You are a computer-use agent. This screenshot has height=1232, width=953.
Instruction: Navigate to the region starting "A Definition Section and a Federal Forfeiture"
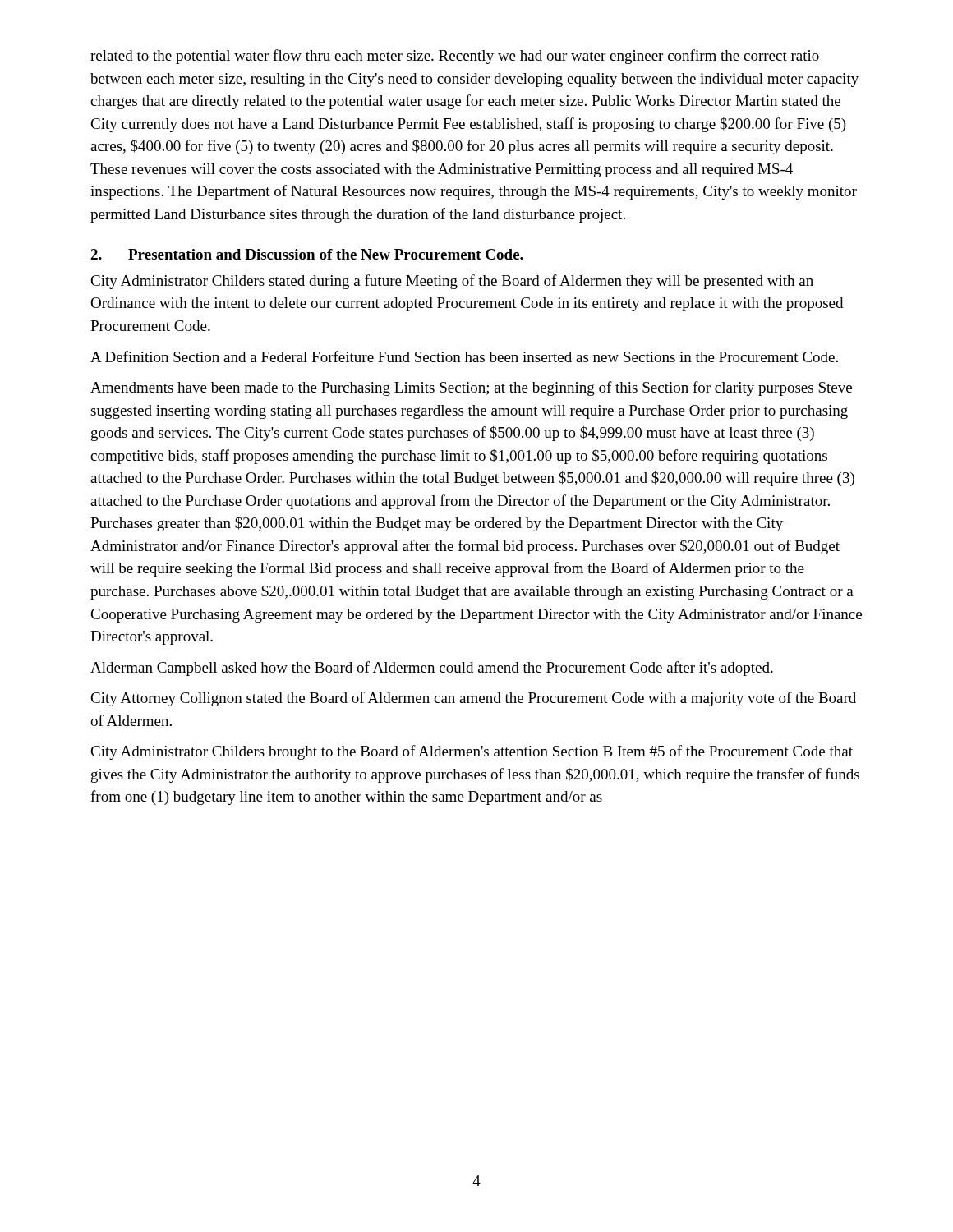pos(465,357)
